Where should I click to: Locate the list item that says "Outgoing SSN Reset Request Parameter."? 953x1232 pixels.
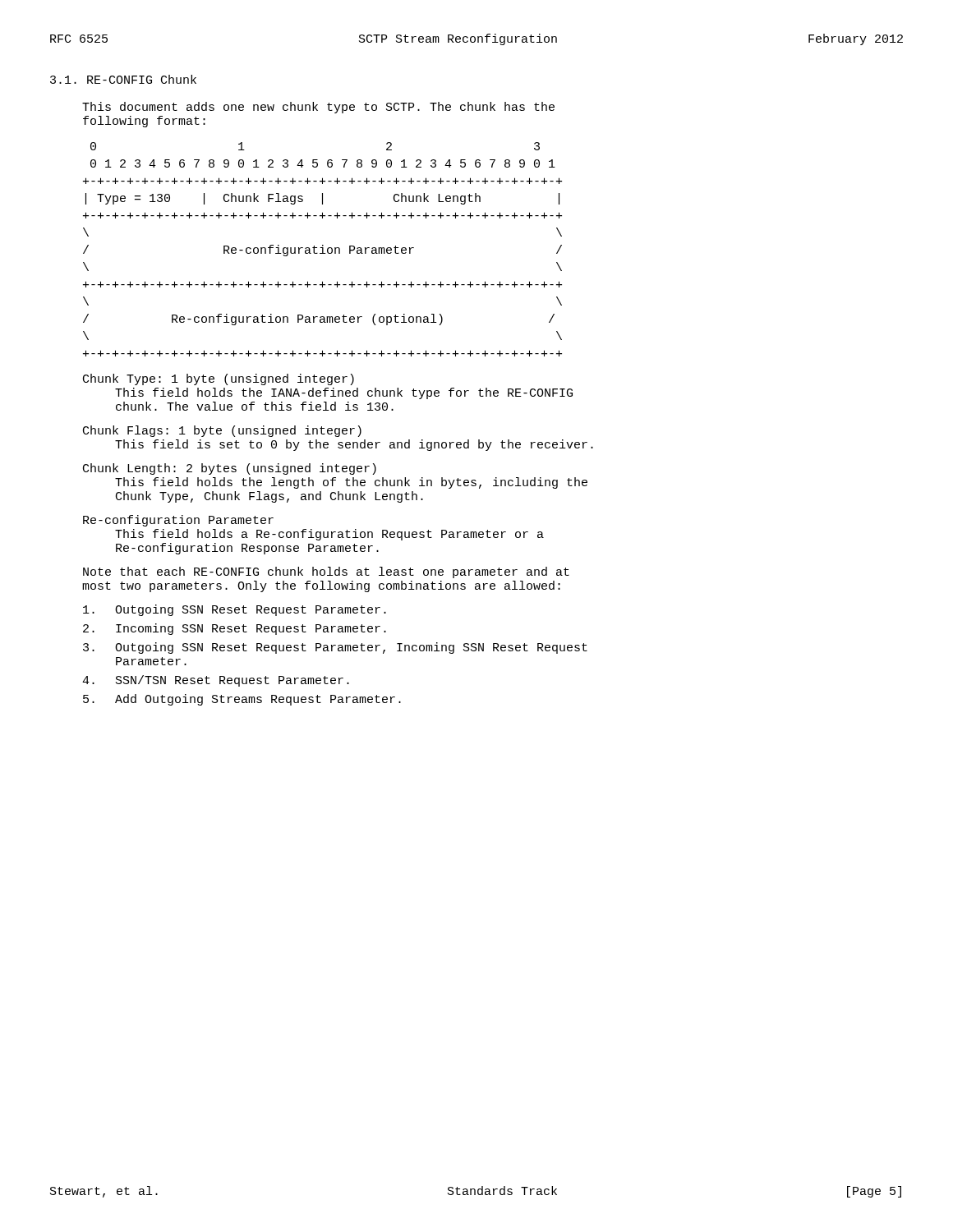pos(235,610)
